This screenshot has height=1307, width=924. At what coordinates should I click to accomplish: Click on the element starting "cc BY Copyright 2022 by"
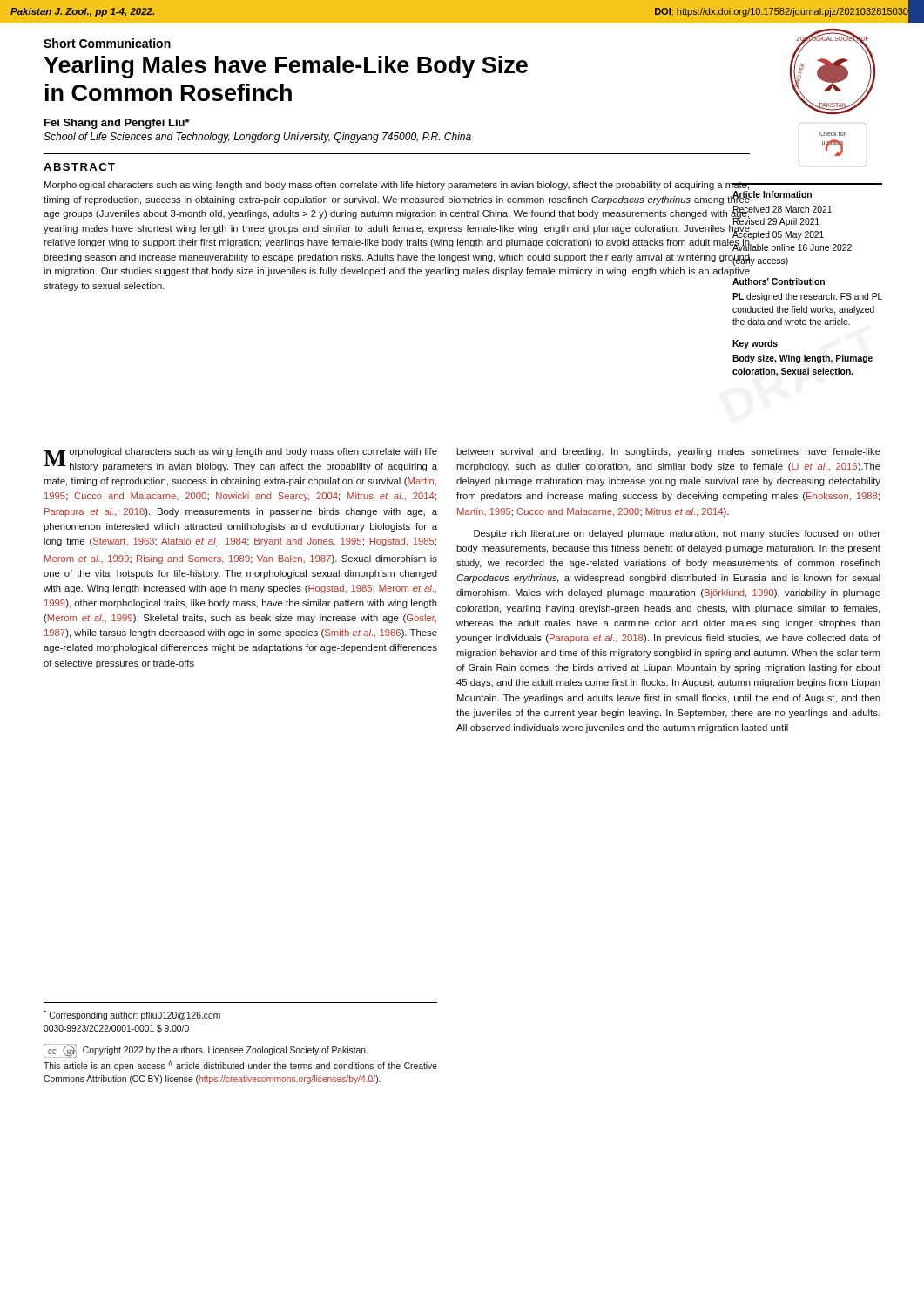tap(240, 1064)
